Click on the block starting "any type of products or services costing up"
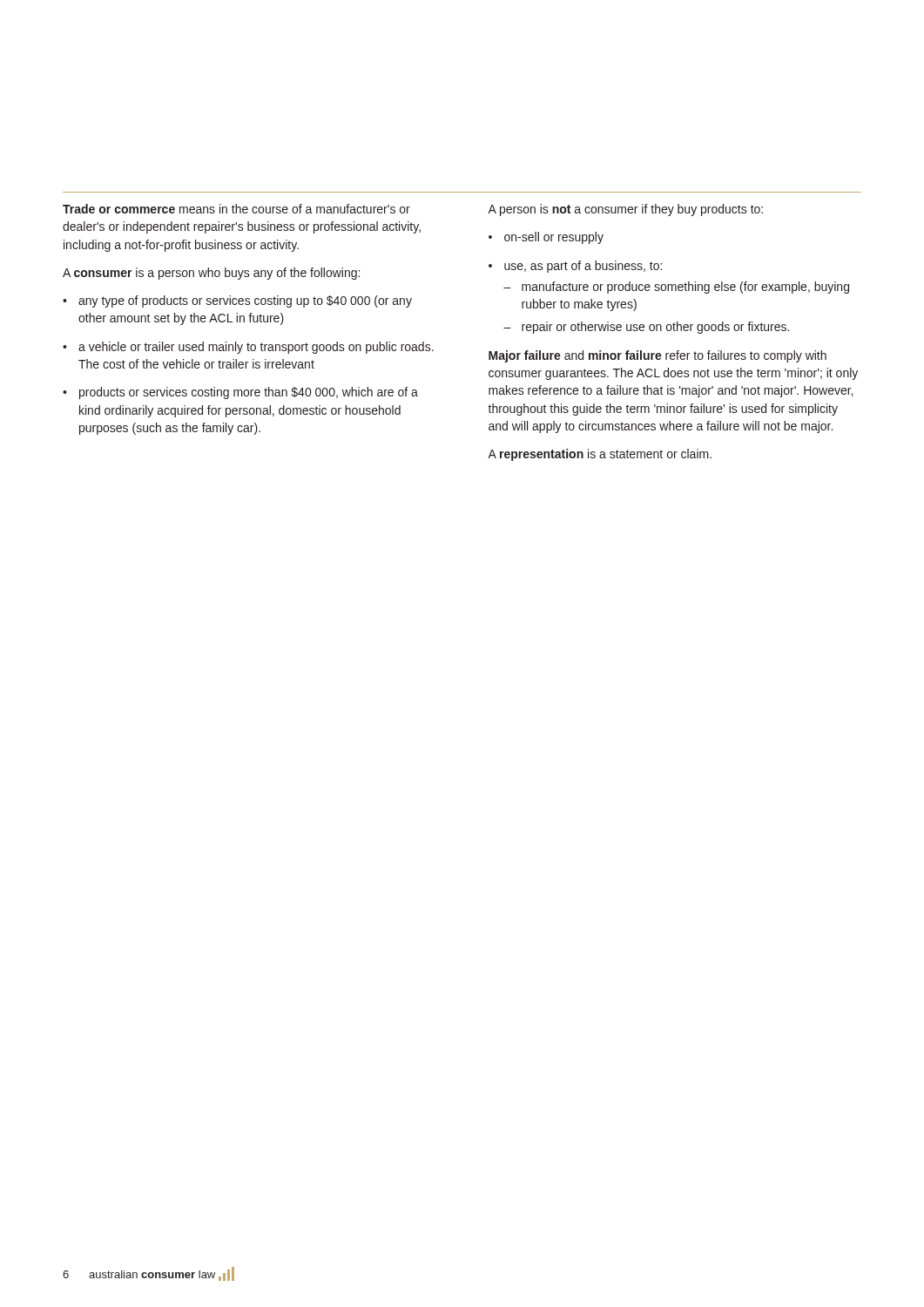 pyautogui.click(x=249, y=310)
